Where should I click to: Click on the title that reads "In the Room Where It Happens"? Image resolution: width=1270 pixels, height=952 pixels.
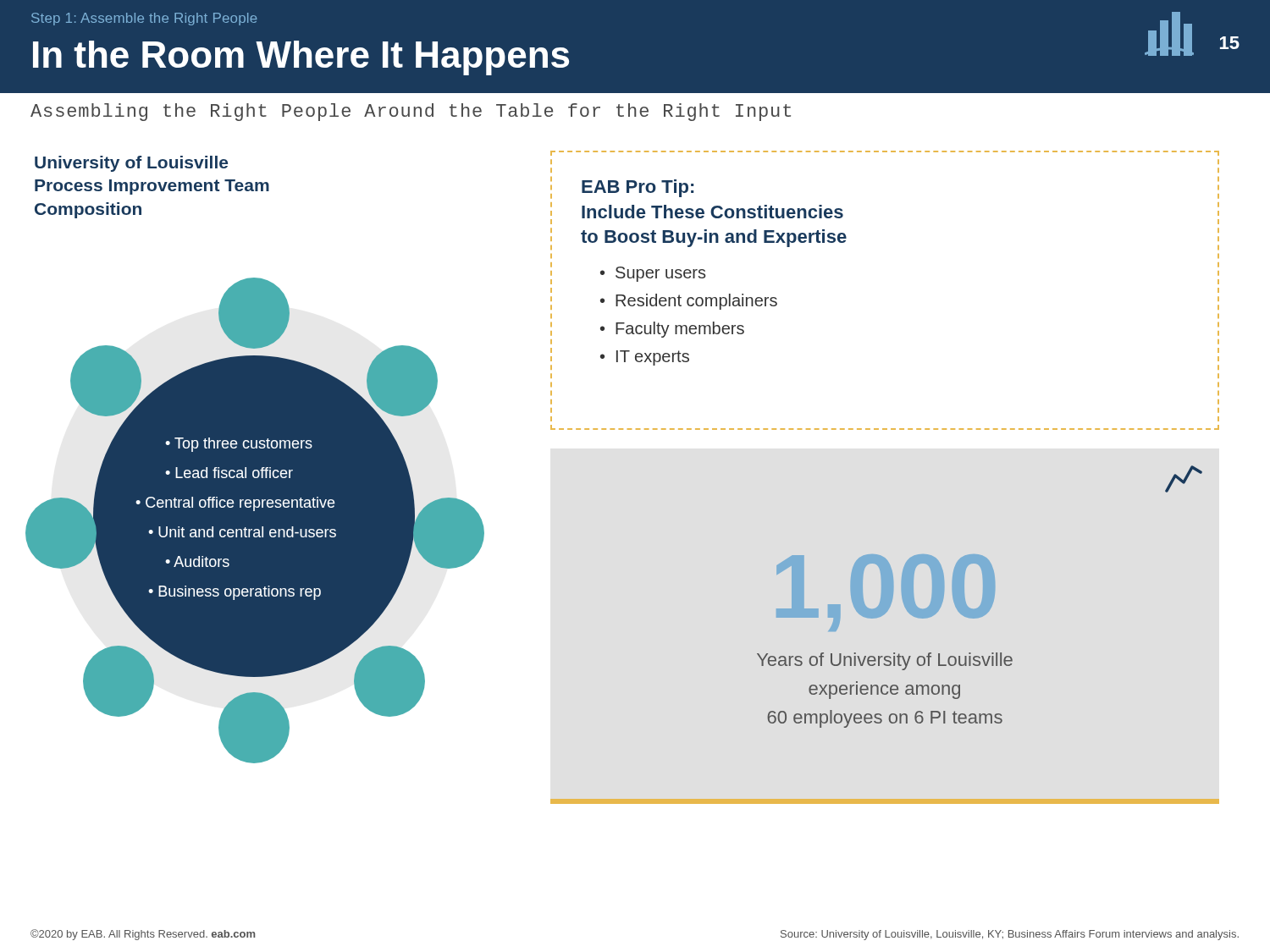[301, 55]
